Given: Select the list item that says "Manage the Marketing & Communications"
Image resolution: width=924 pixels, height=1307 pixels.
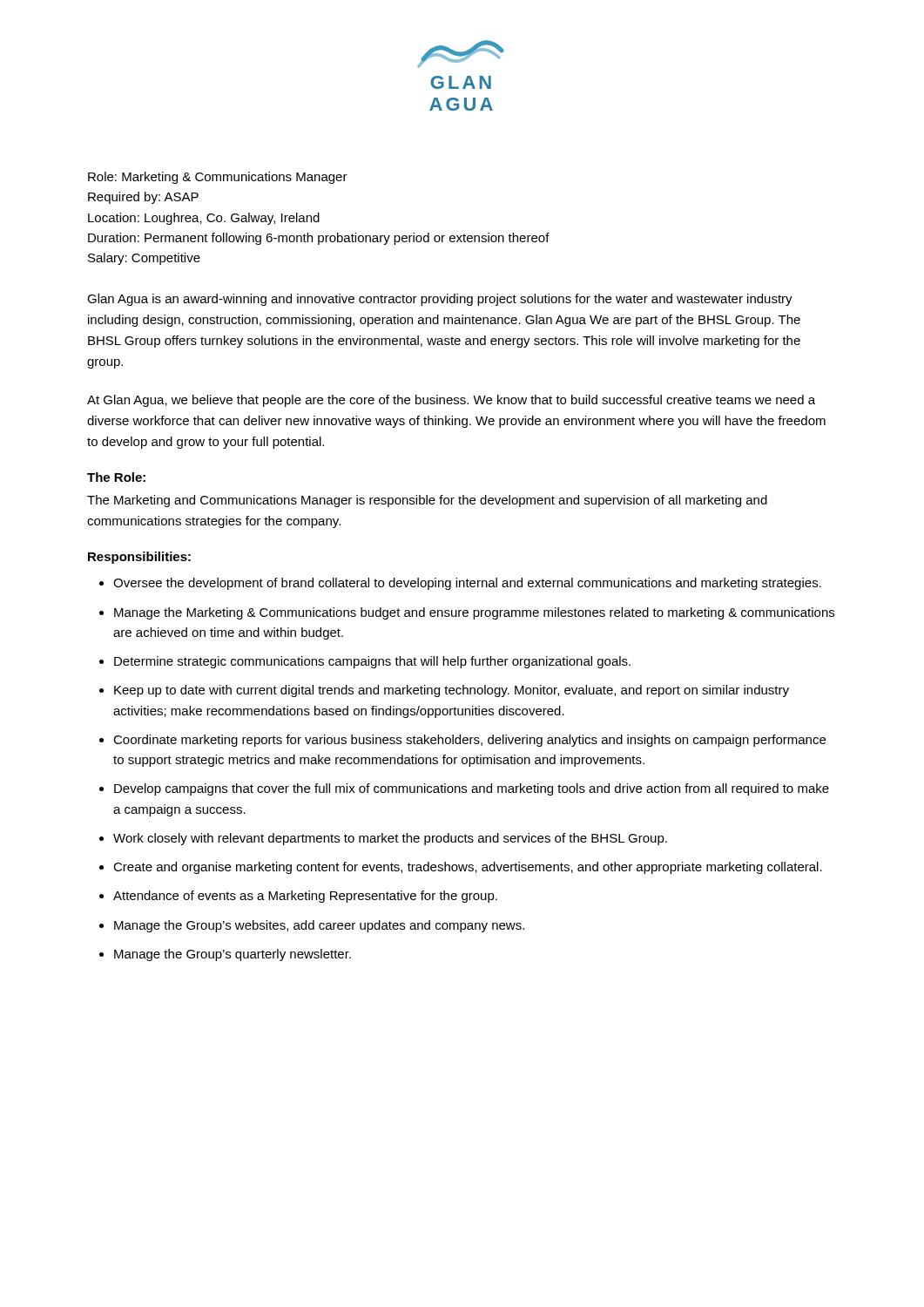Looking at the screenshot, I should pyautogui.click(x=474, y=622).
